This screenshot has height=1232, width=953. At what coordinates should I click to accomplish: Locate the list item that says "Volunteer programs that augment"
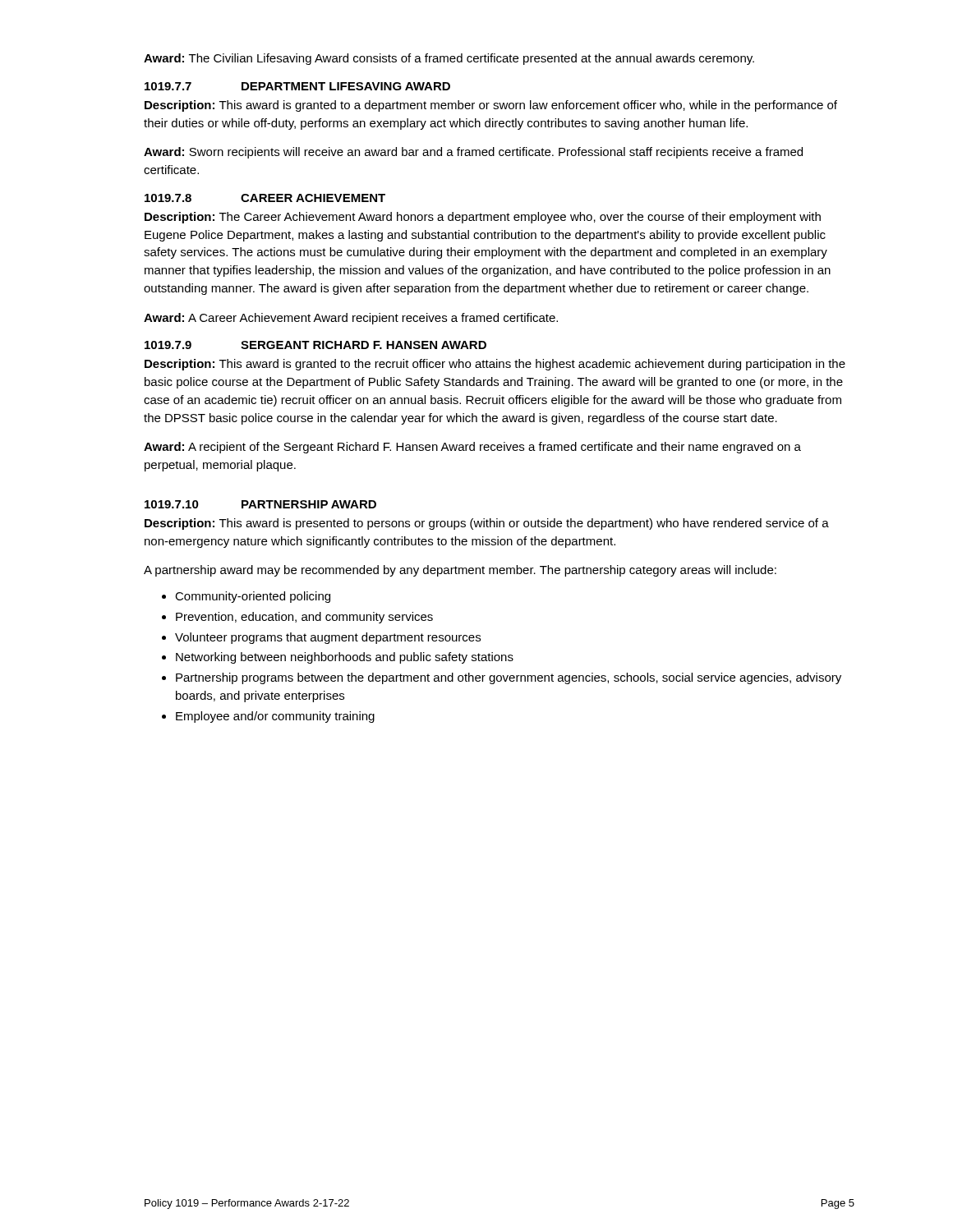tap(328, 637)
